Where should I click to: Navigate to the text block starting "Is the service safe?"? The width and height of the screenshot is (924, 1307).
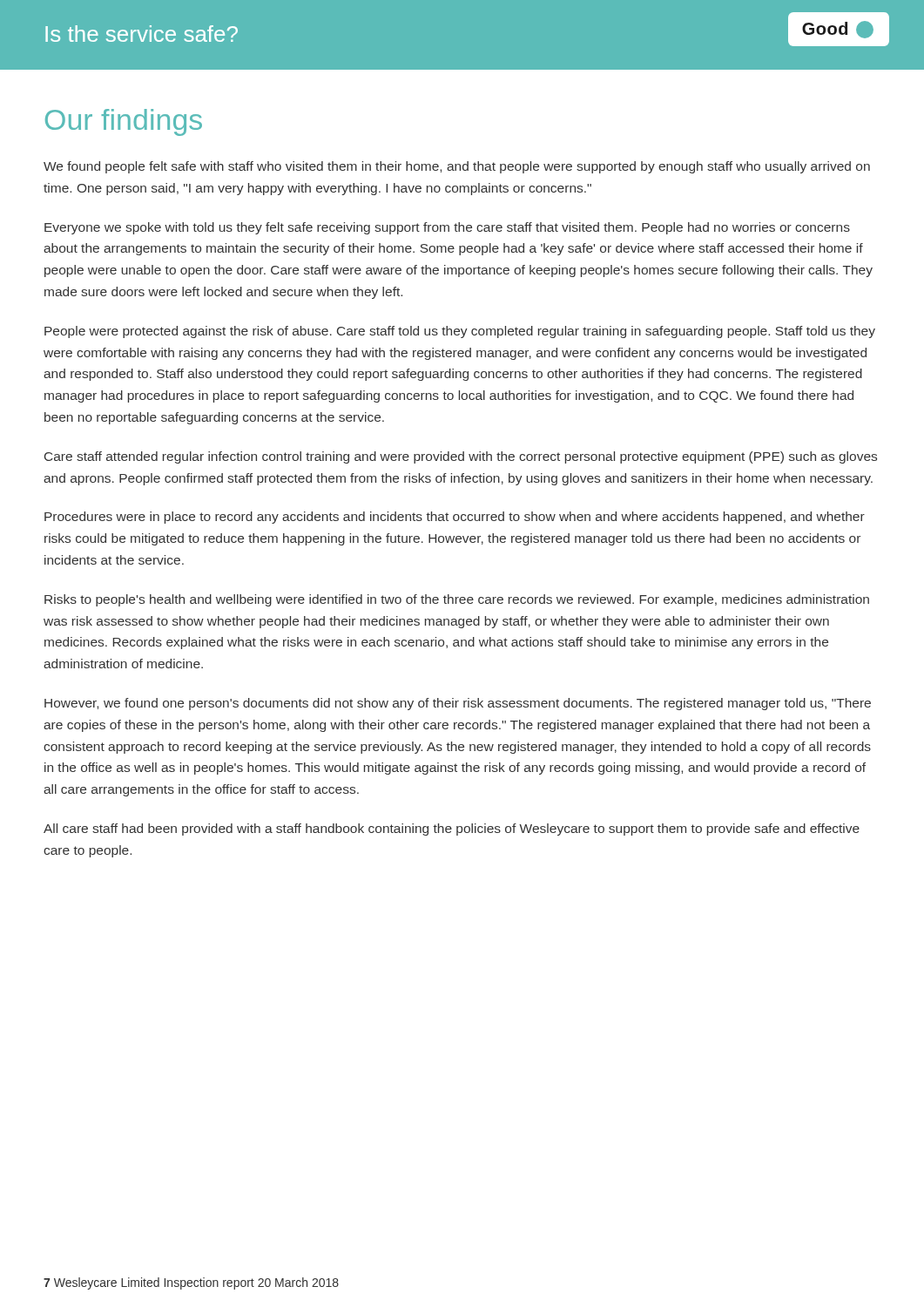coord(141,34)
